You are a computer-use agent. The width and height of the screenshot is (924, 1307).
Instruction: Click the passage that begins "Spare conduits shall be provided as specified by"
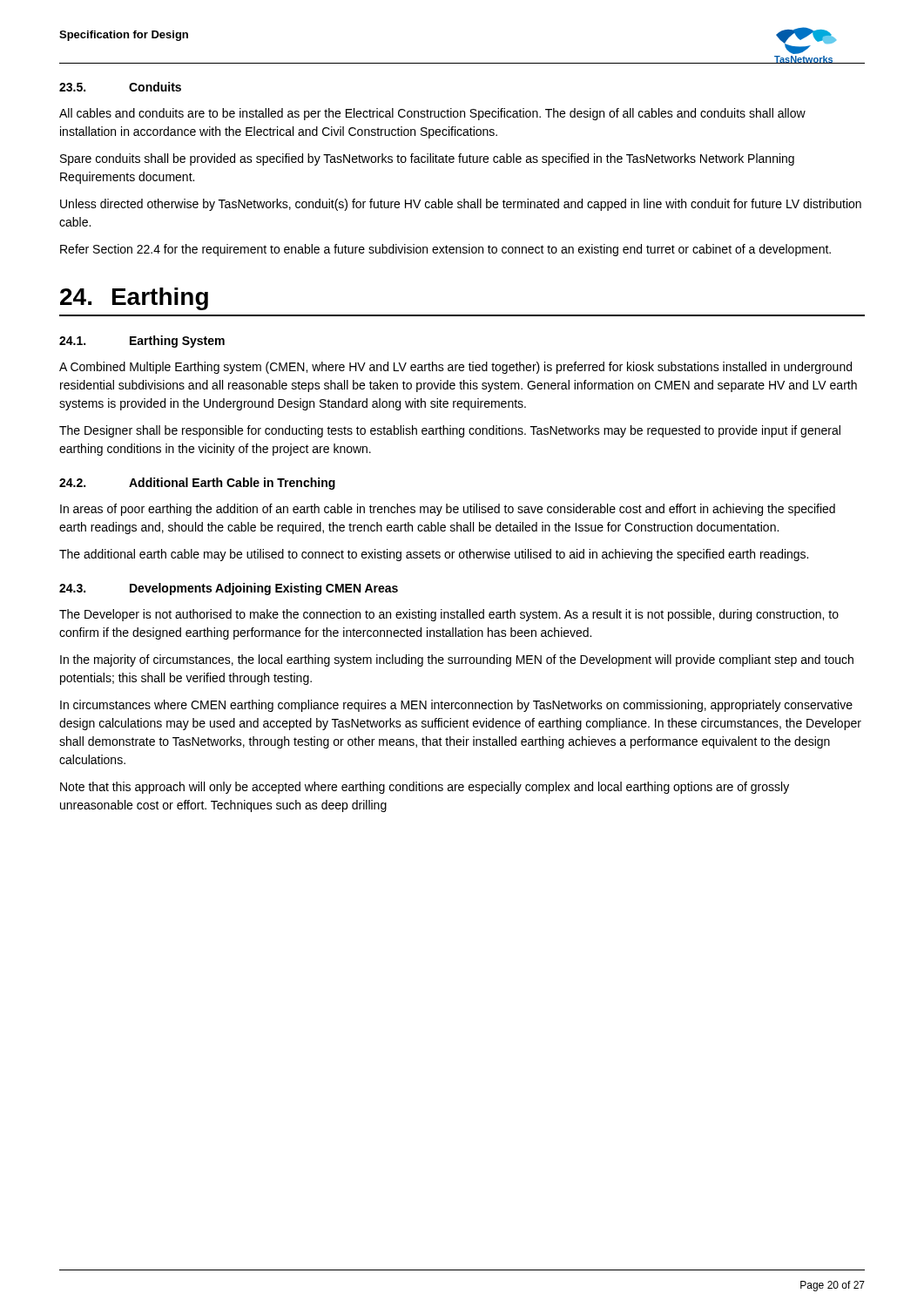427,168
